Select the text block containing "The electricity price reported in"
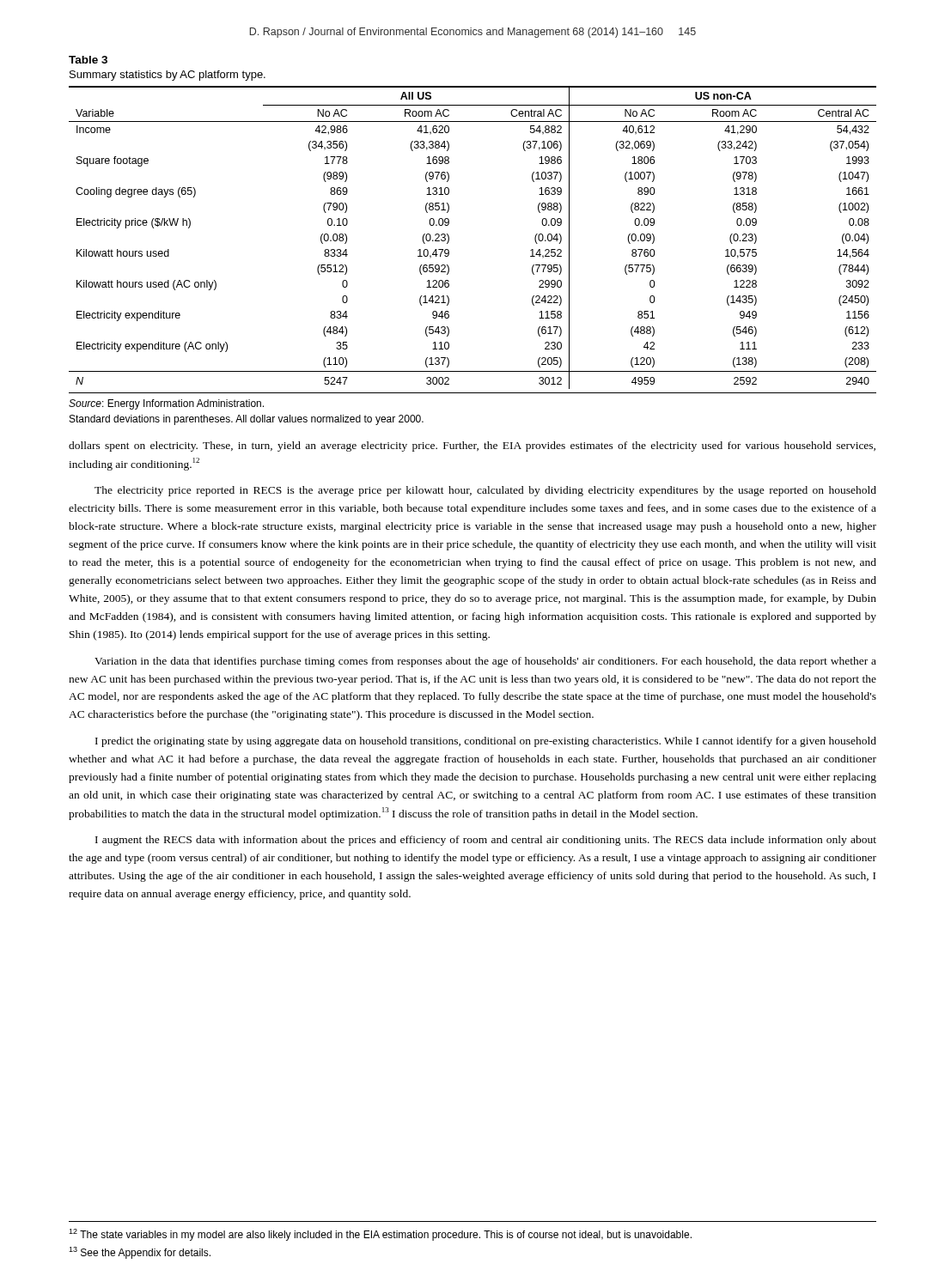This screenshot has height=1288, width=945. tap(472, 562)
